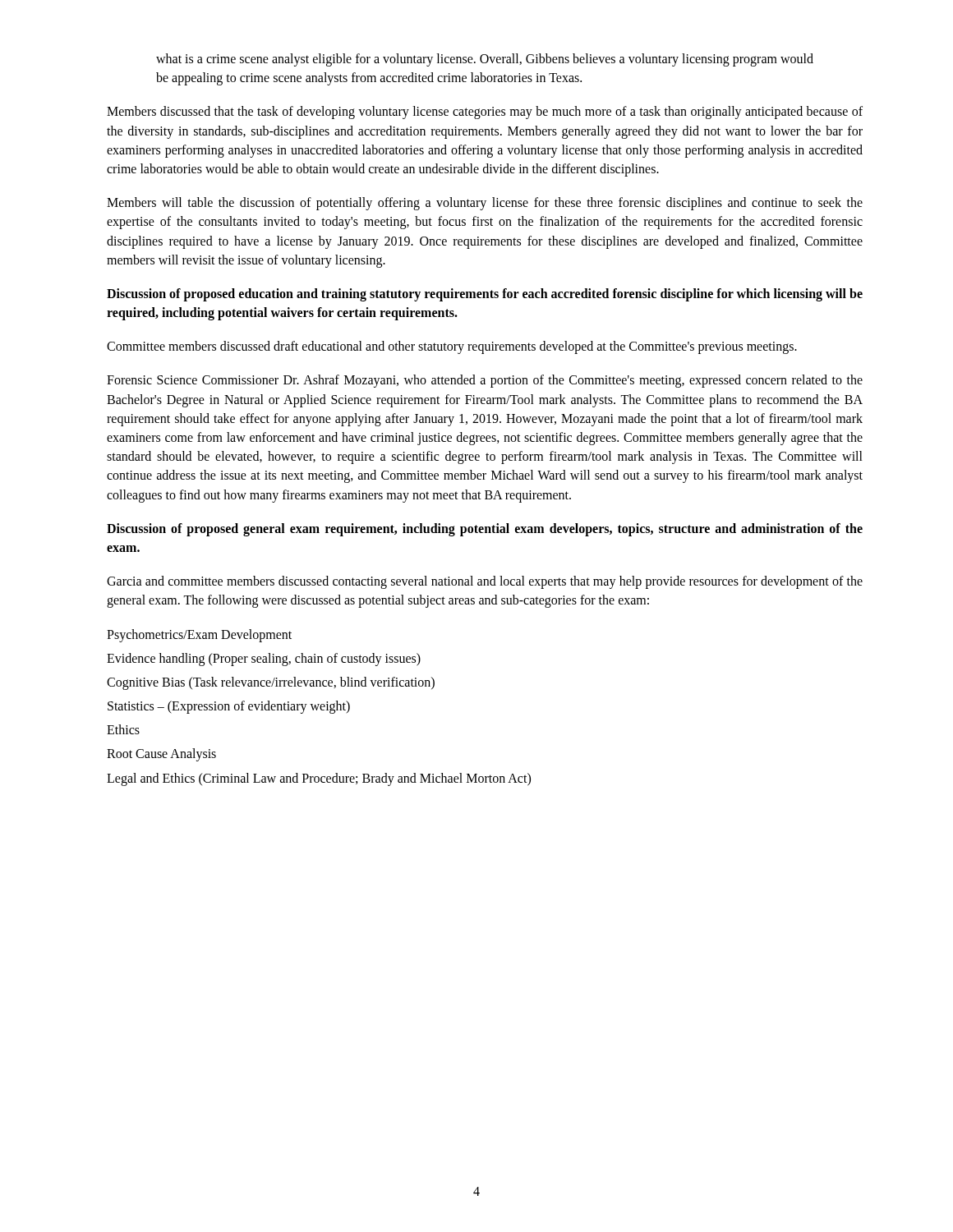Locate the block of text that opens with "Committee members discussed"

pyautogui.click(x=485, y=346)
